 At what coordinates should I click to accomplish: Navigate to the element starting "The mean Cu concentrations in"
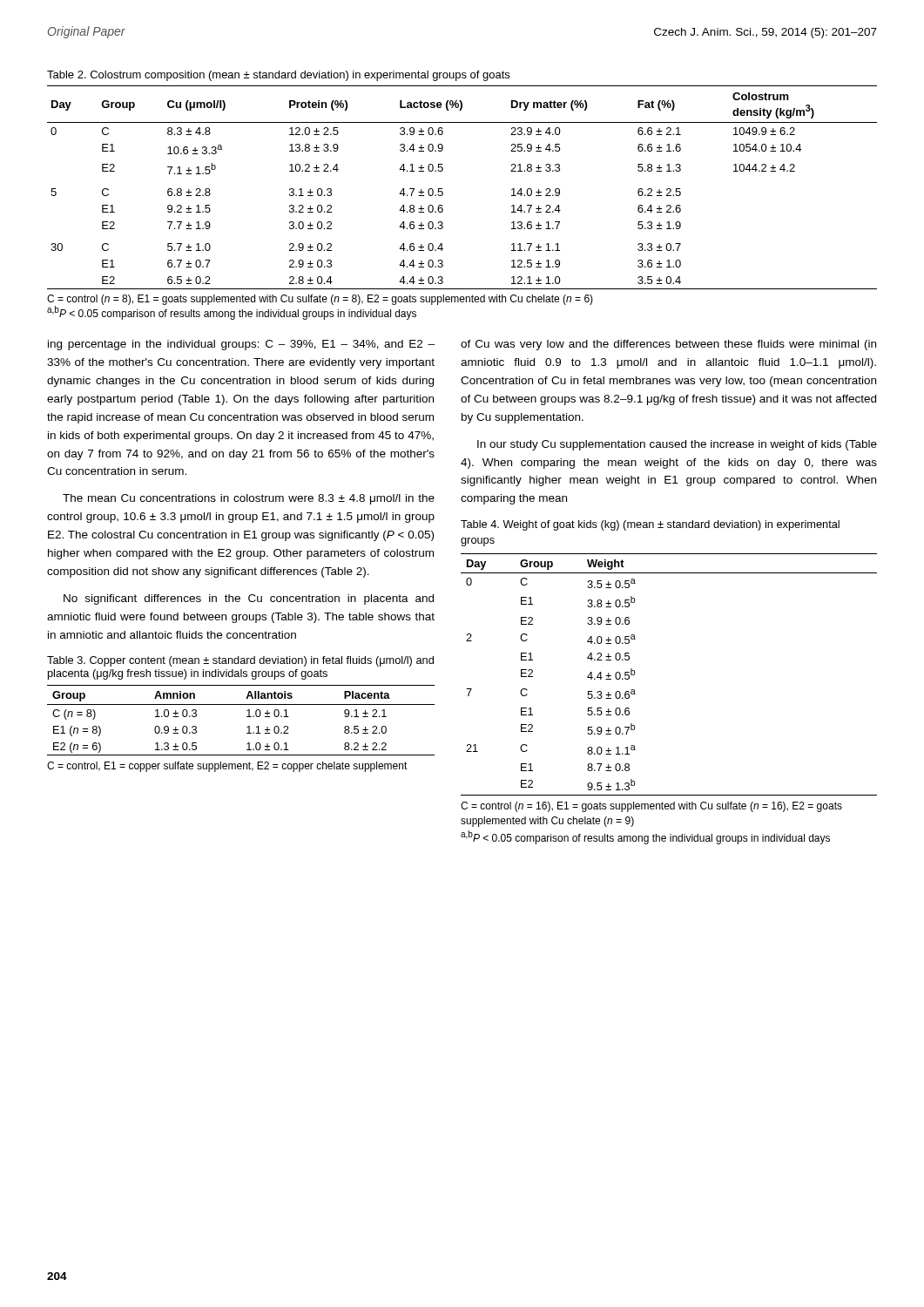point(241,536)
